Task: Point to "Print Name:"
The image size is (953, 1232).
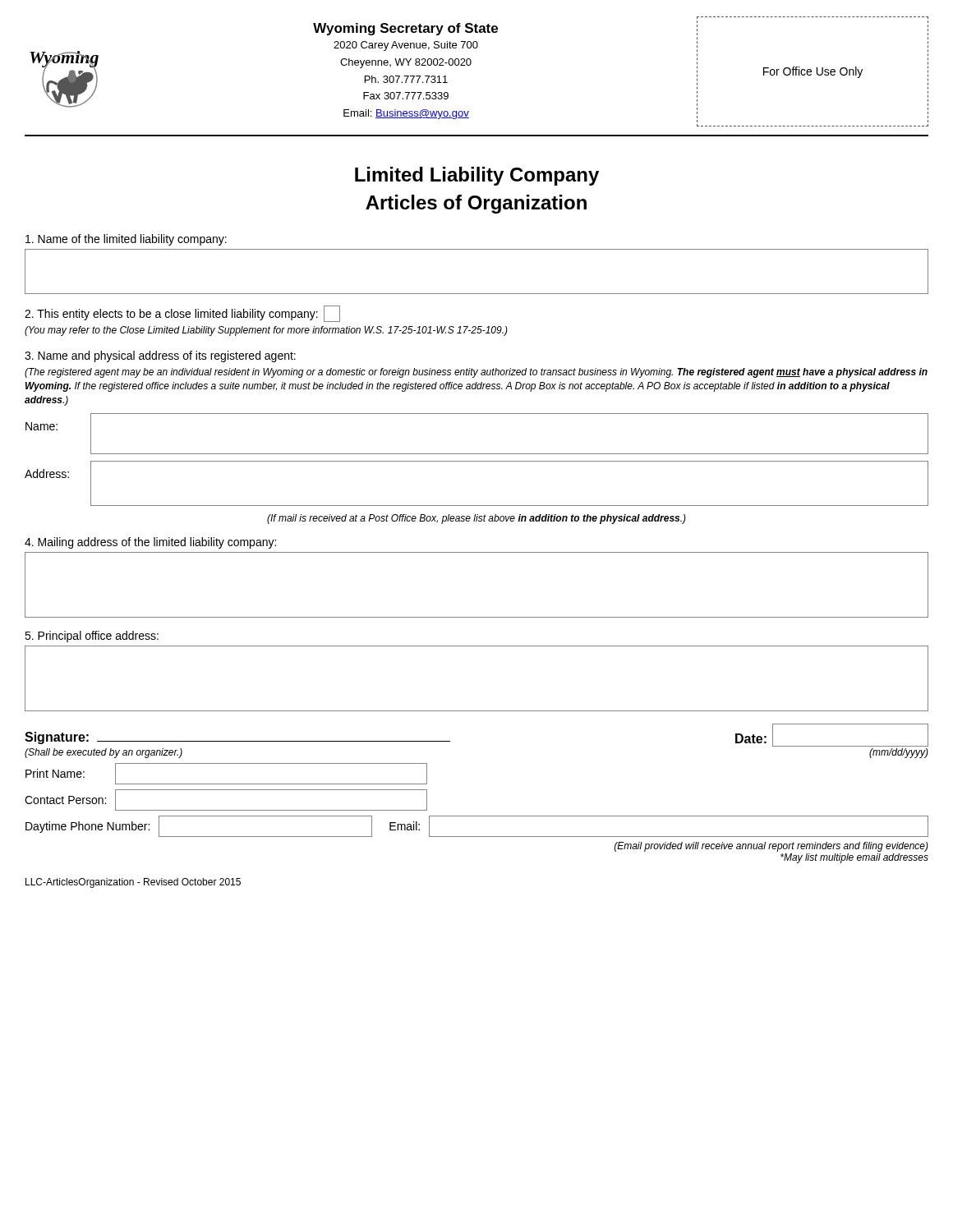Action: pos(226,774)
